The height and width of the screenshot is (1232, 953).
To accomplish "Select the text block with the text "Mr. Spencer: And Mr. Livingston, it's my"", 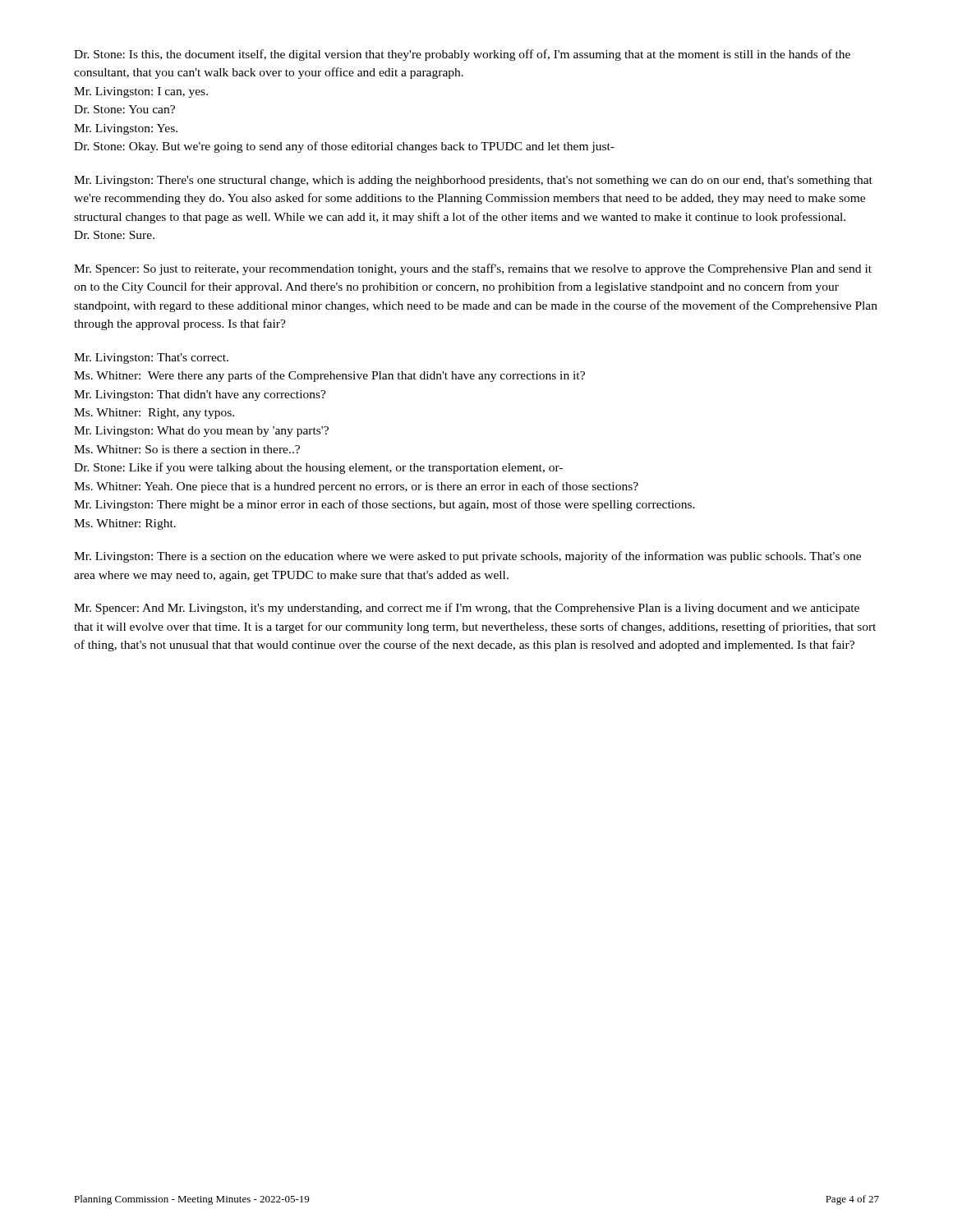I will click(x=475, y=626).
